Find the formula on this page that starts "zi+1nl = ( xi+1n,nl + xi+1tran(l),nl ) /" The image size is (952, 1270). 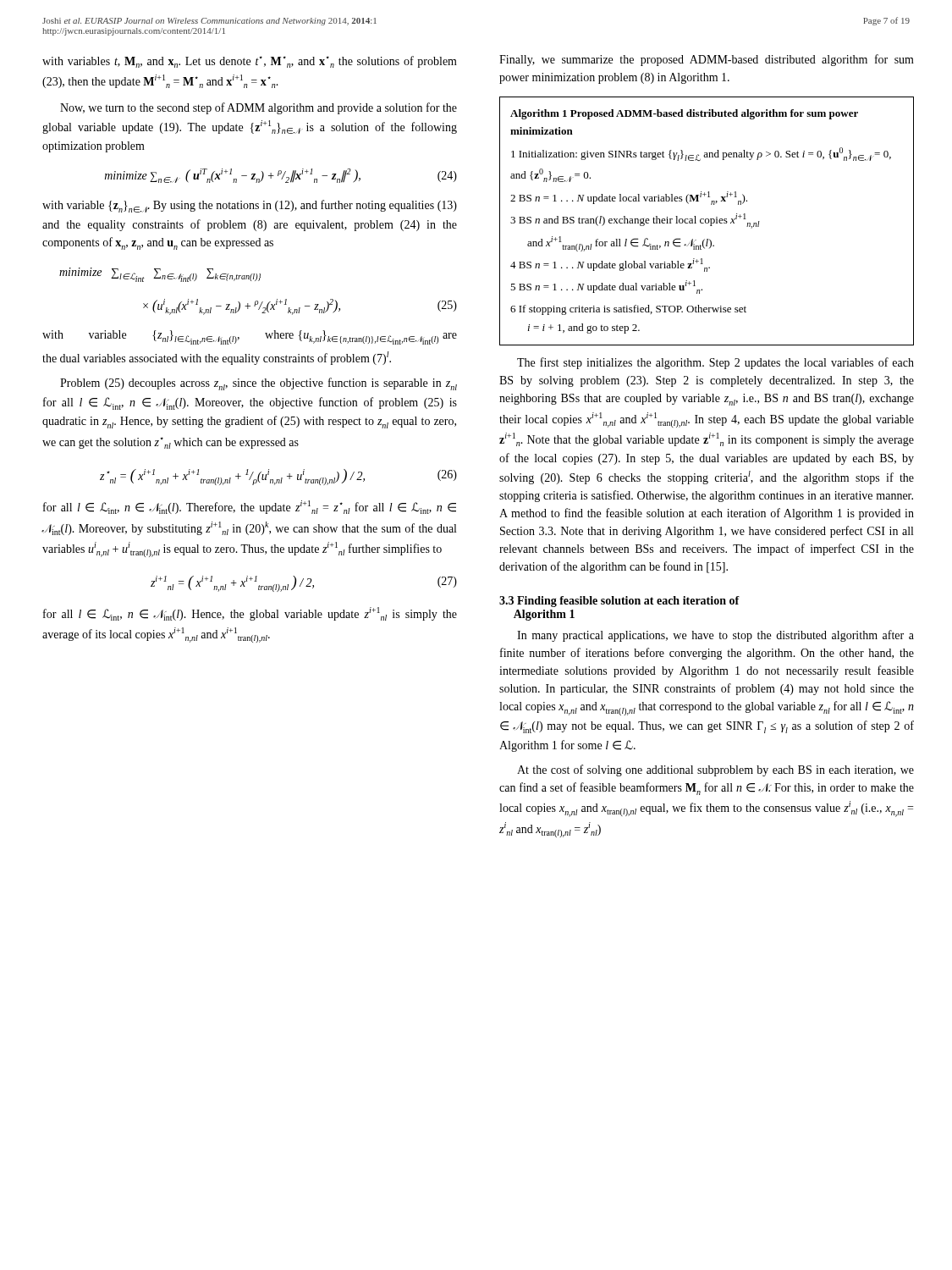250,582
